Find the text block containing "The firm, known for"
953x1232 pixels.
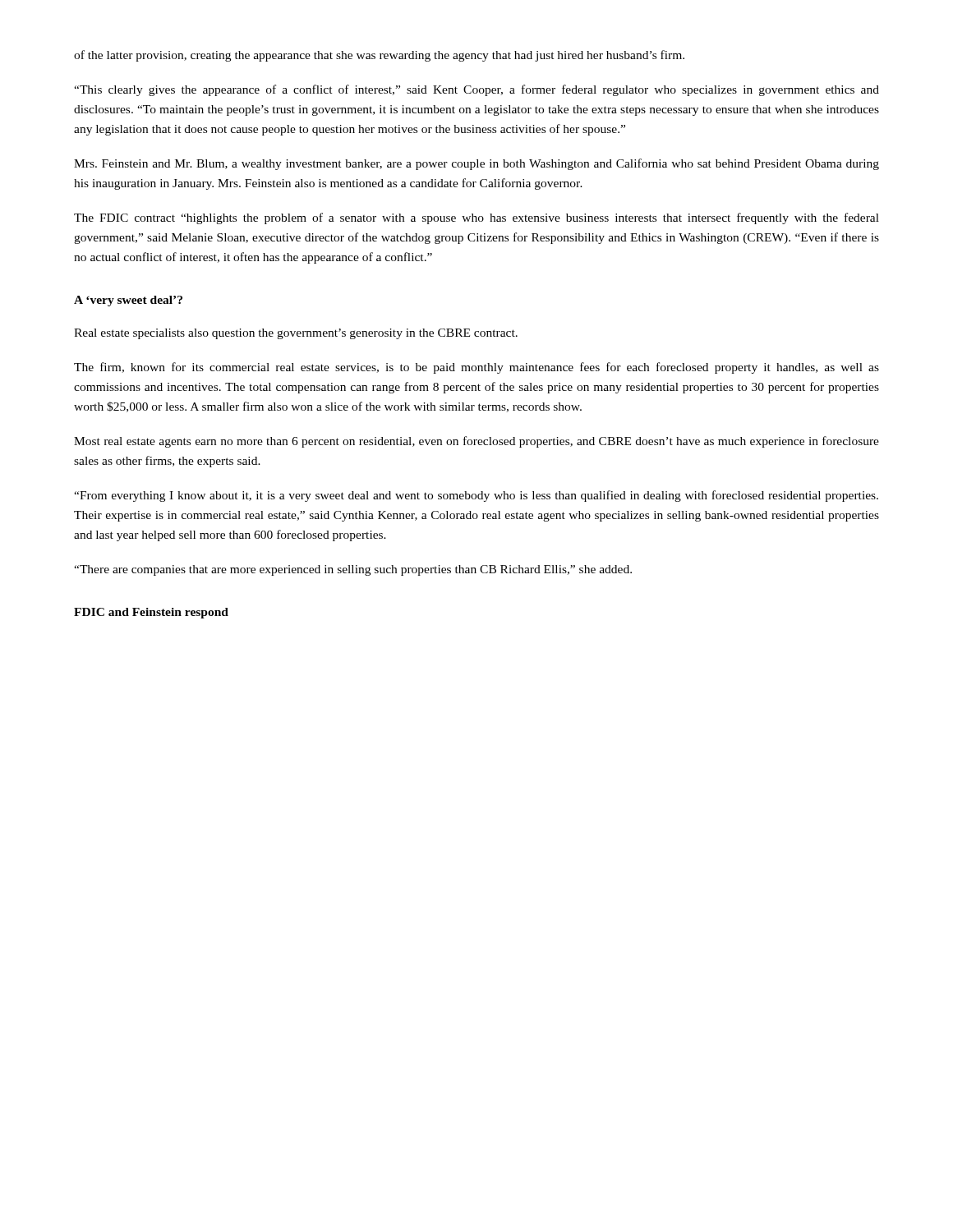tap(476, 387)
